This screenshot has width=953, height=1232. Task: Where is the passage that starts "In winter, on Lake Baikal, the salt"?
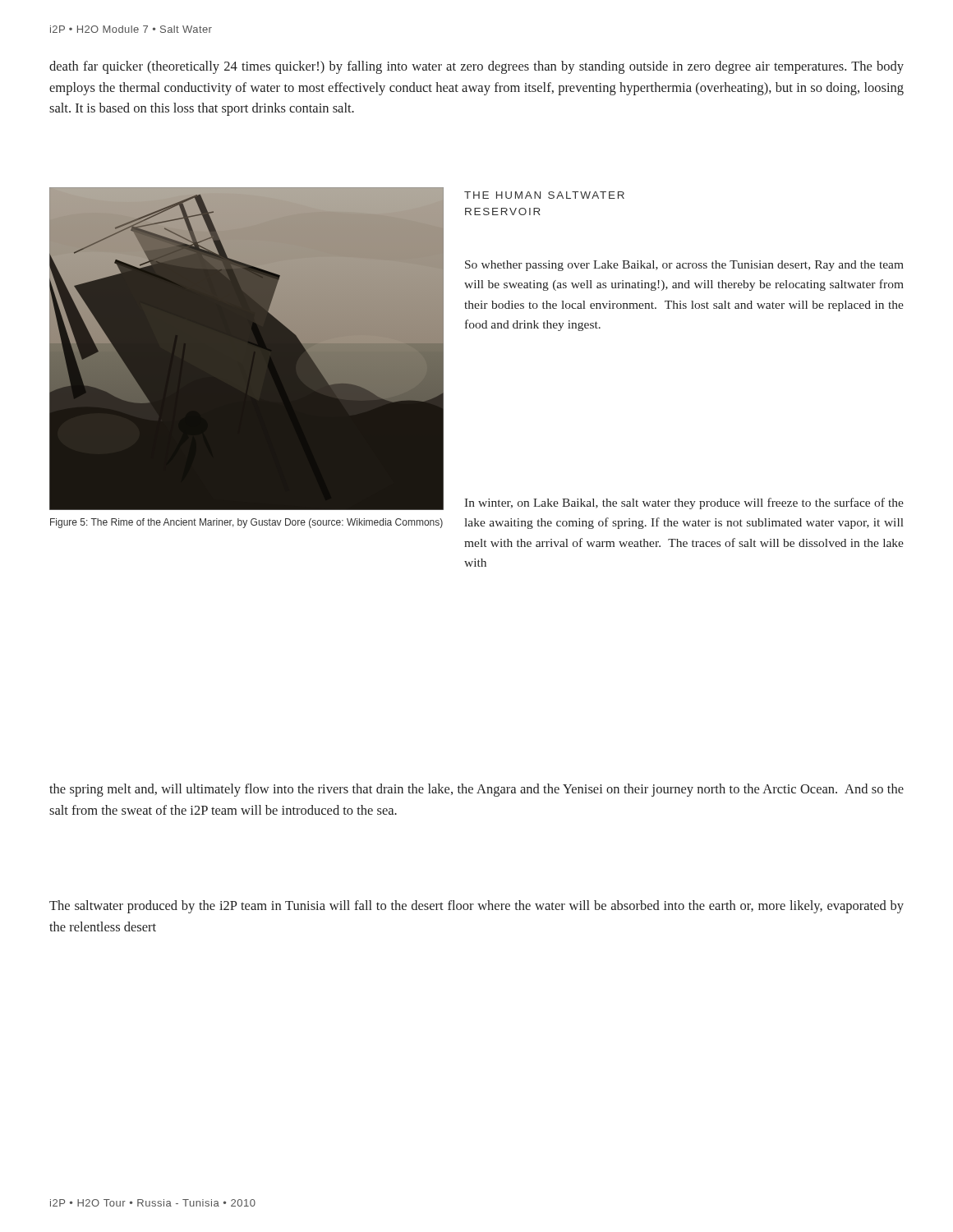[684, 532]
